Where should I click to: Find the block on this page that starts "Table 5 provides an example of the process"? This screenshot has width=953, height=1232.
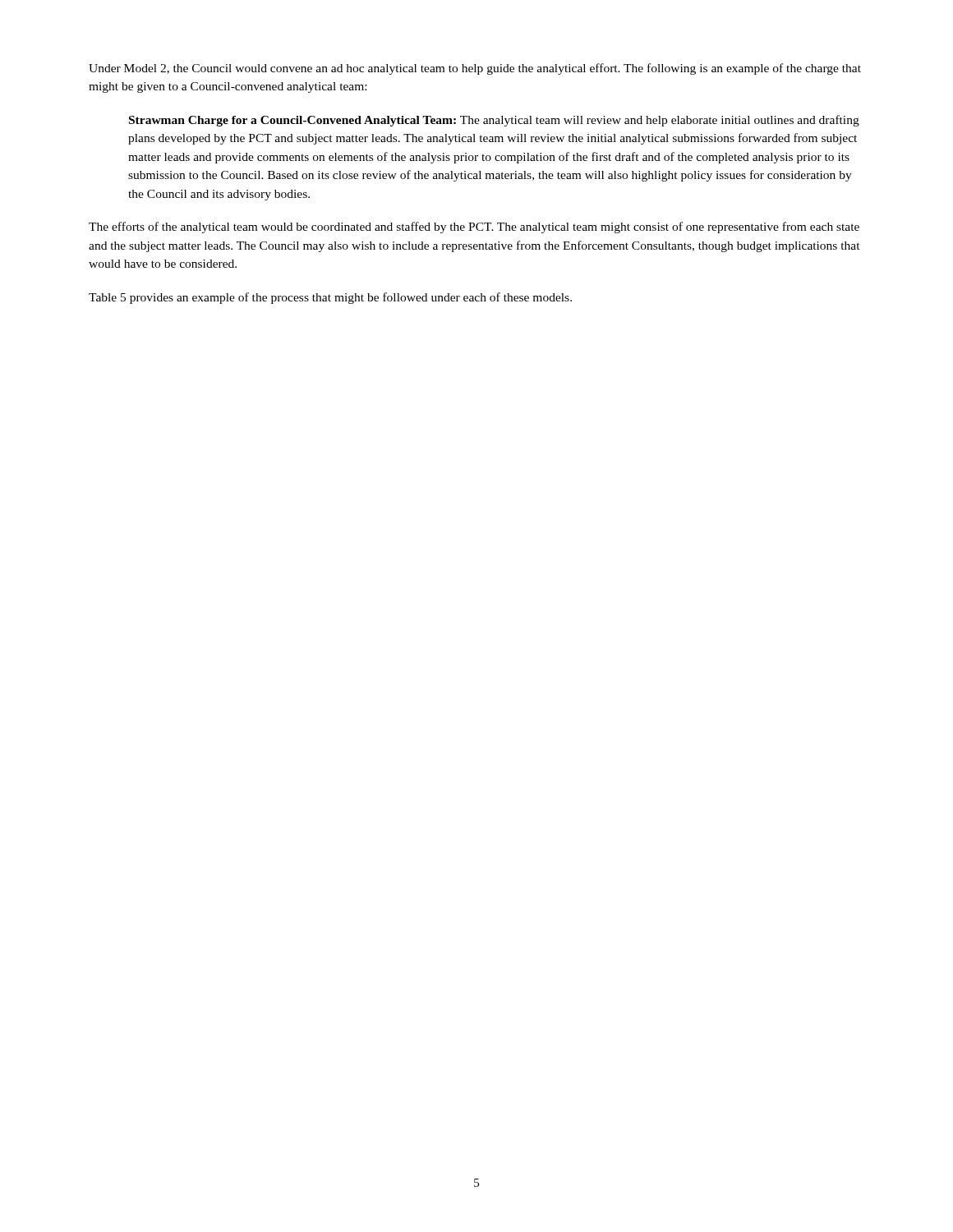point(331,297)
